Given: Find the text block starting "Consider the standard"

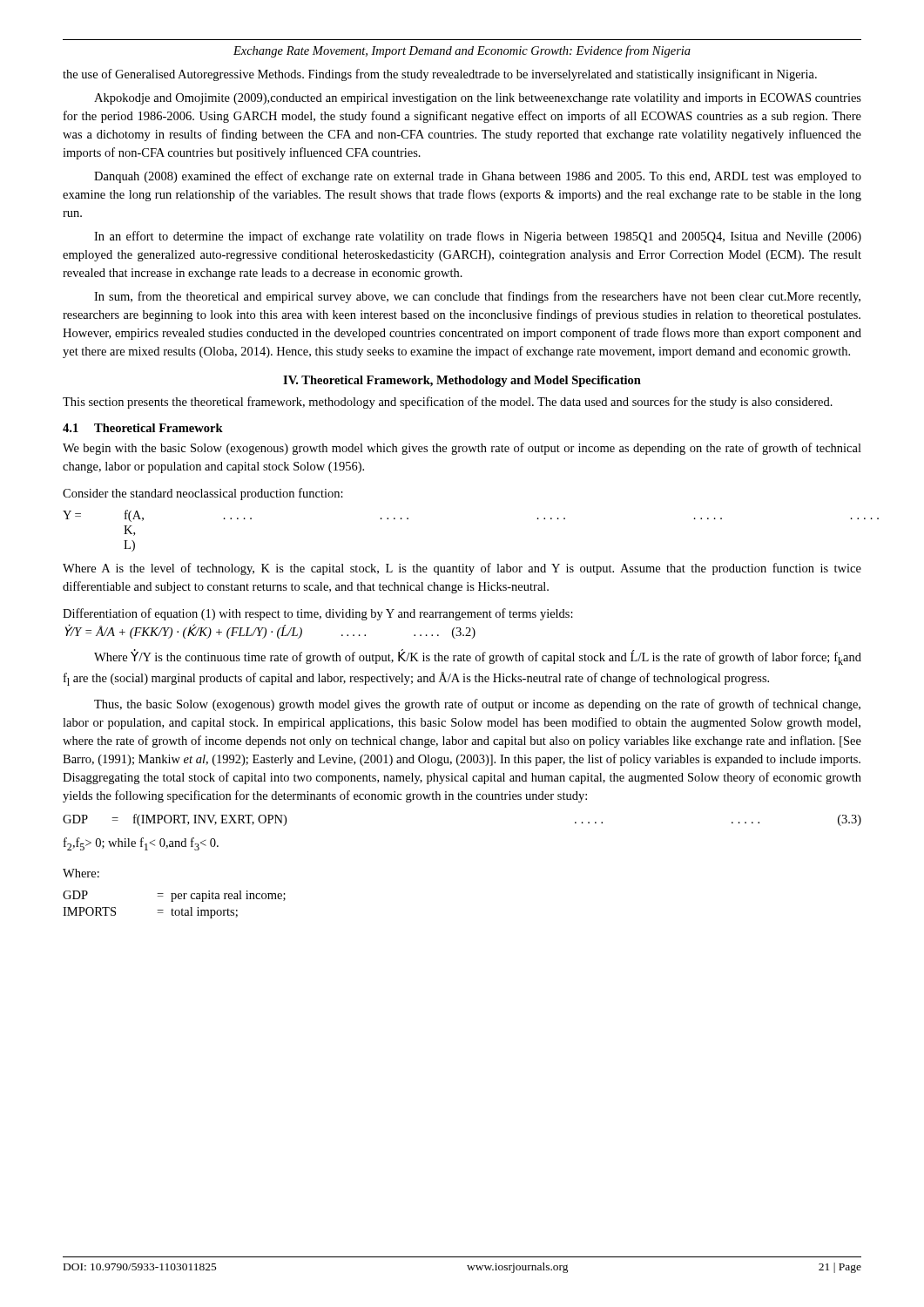Looking at the screenshot, I should [203, 493].
